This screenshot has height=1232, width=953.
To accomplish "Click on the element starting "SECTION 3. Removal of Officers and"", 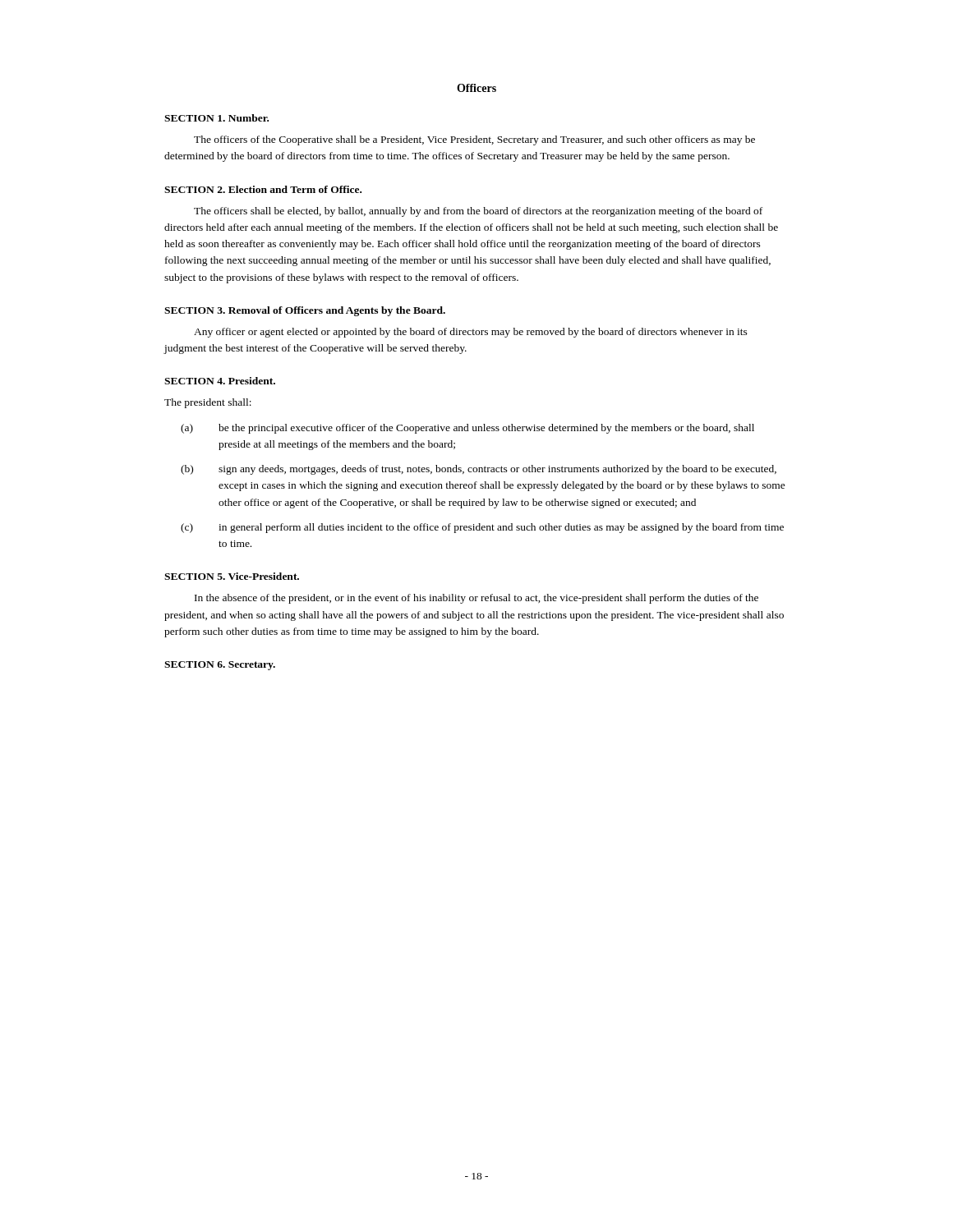I will (x=305, y=310).
